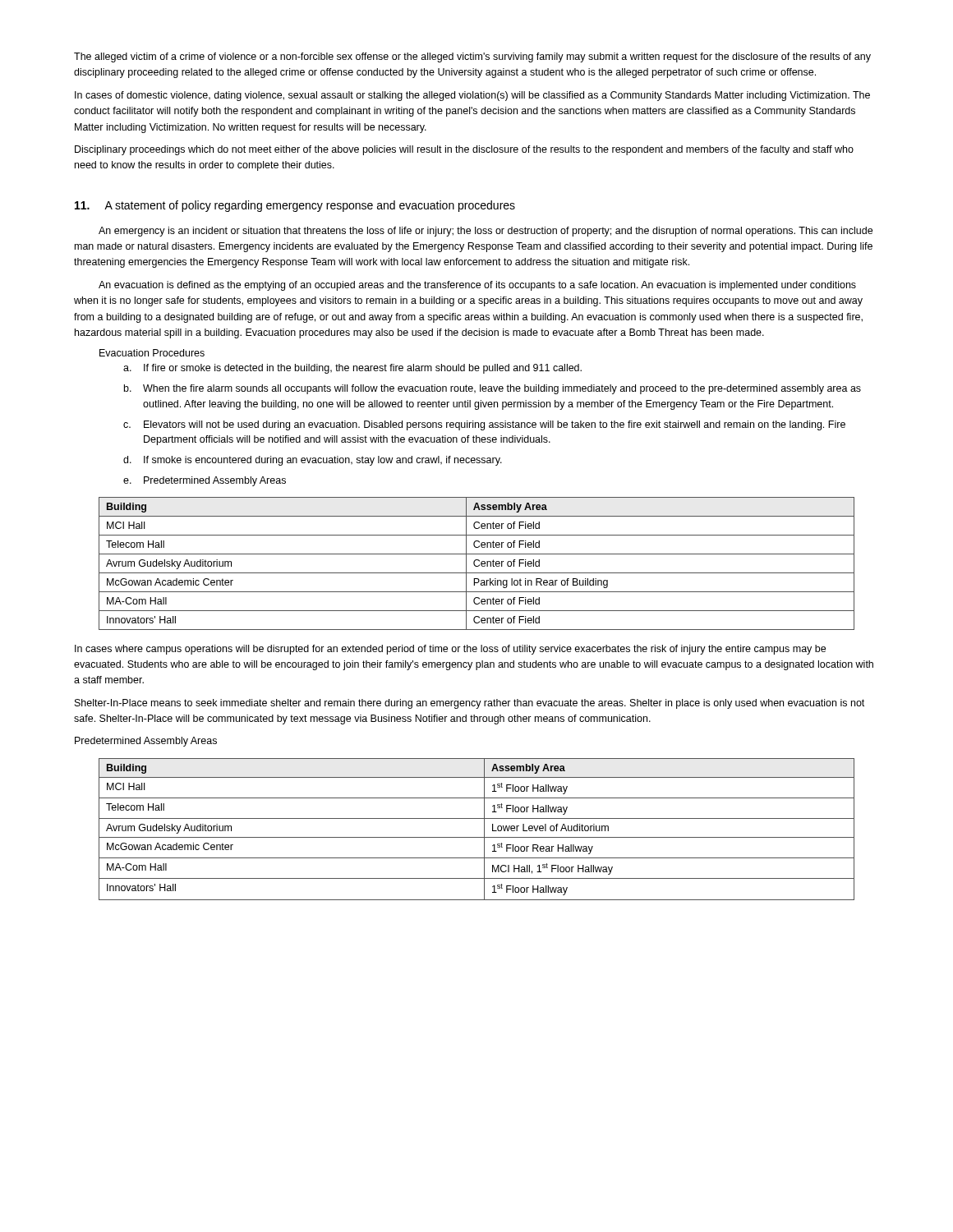Click the passage that begins "Shelter-In-Place means to seek immediate shelter"

[x=469, y=711]
